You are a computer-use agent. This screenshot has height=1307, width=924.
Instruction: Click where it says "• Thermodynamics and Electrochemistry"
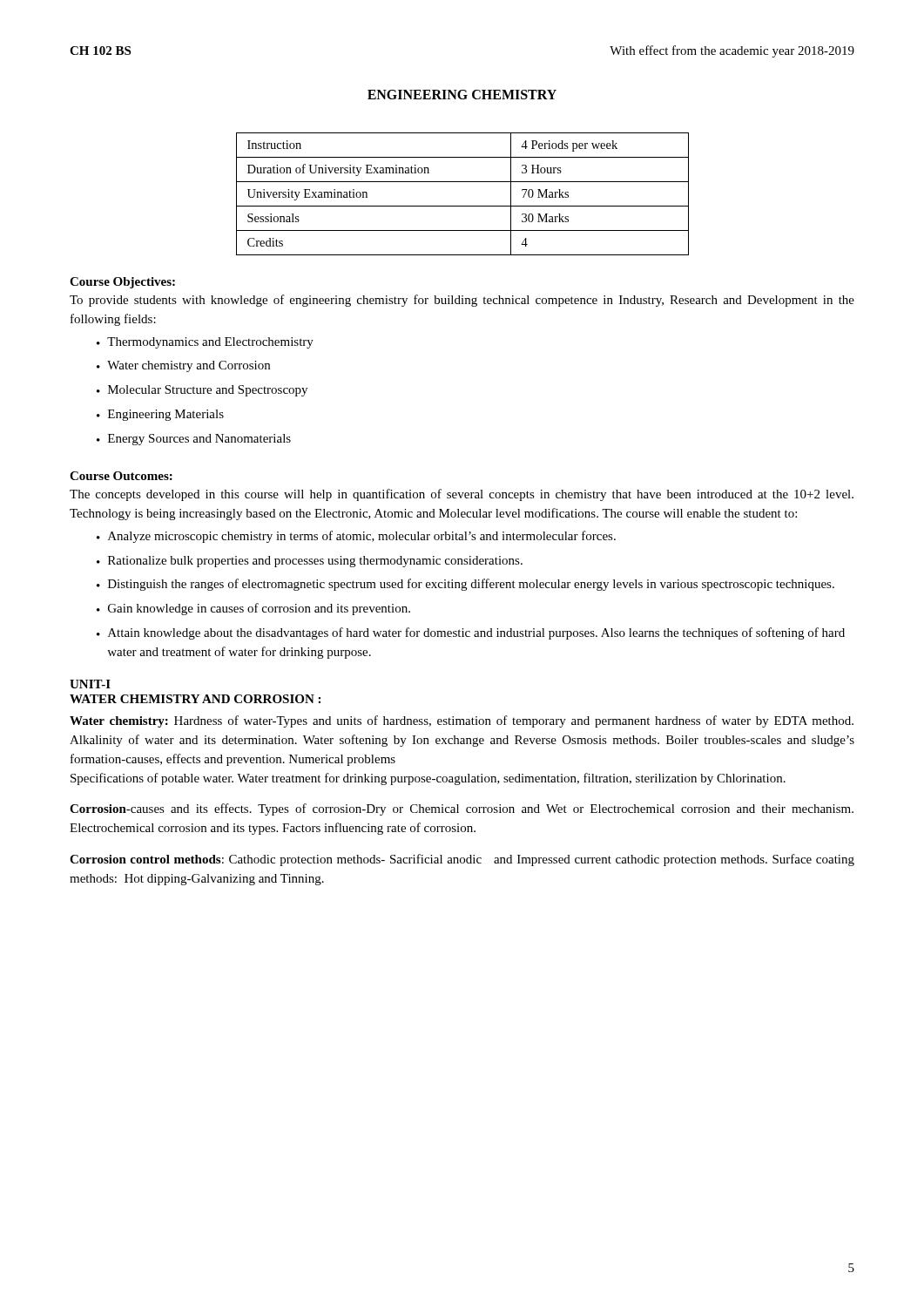[x=205, y=343]
